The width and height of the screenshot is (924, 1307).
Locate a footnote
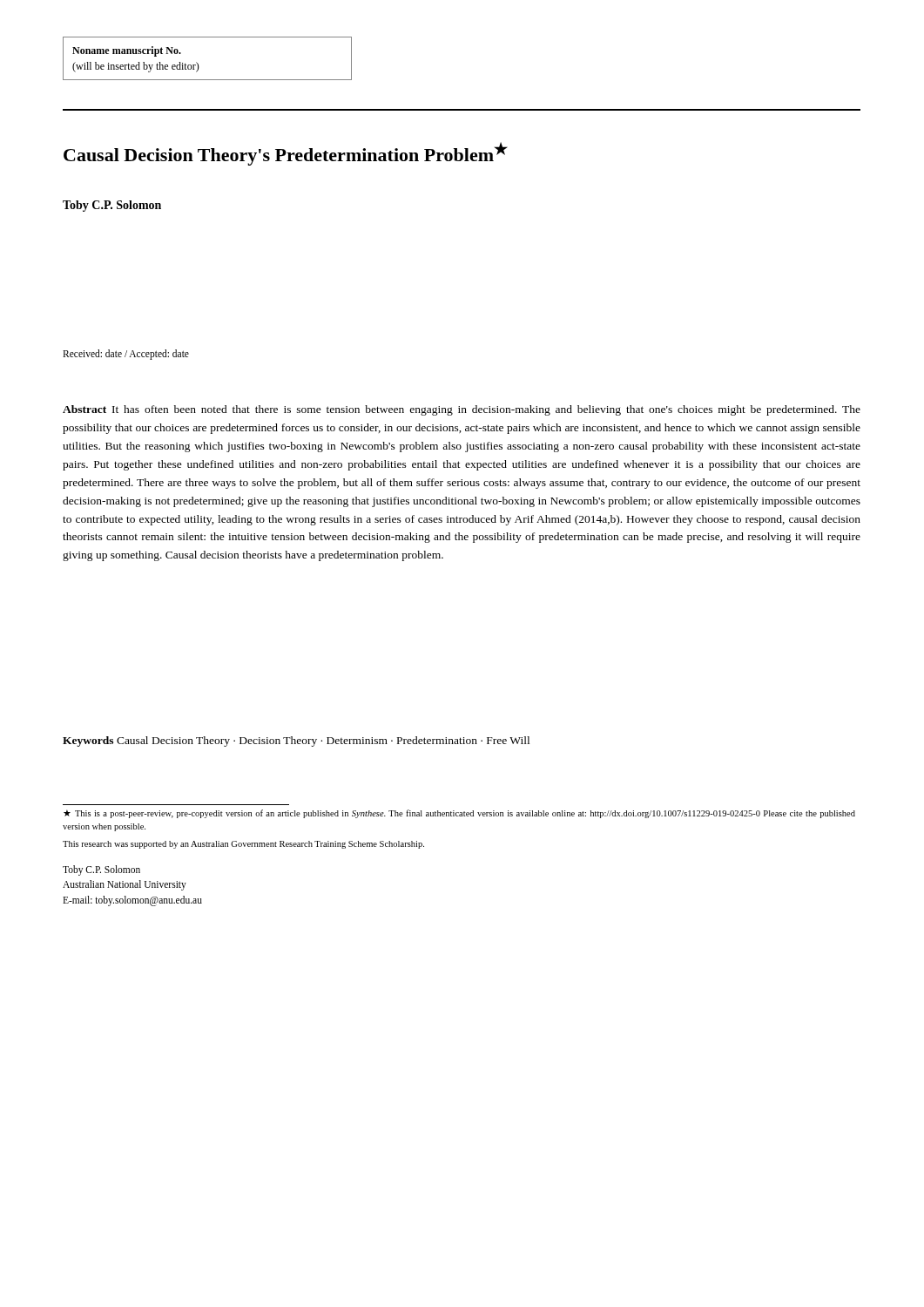coord(459,829)
